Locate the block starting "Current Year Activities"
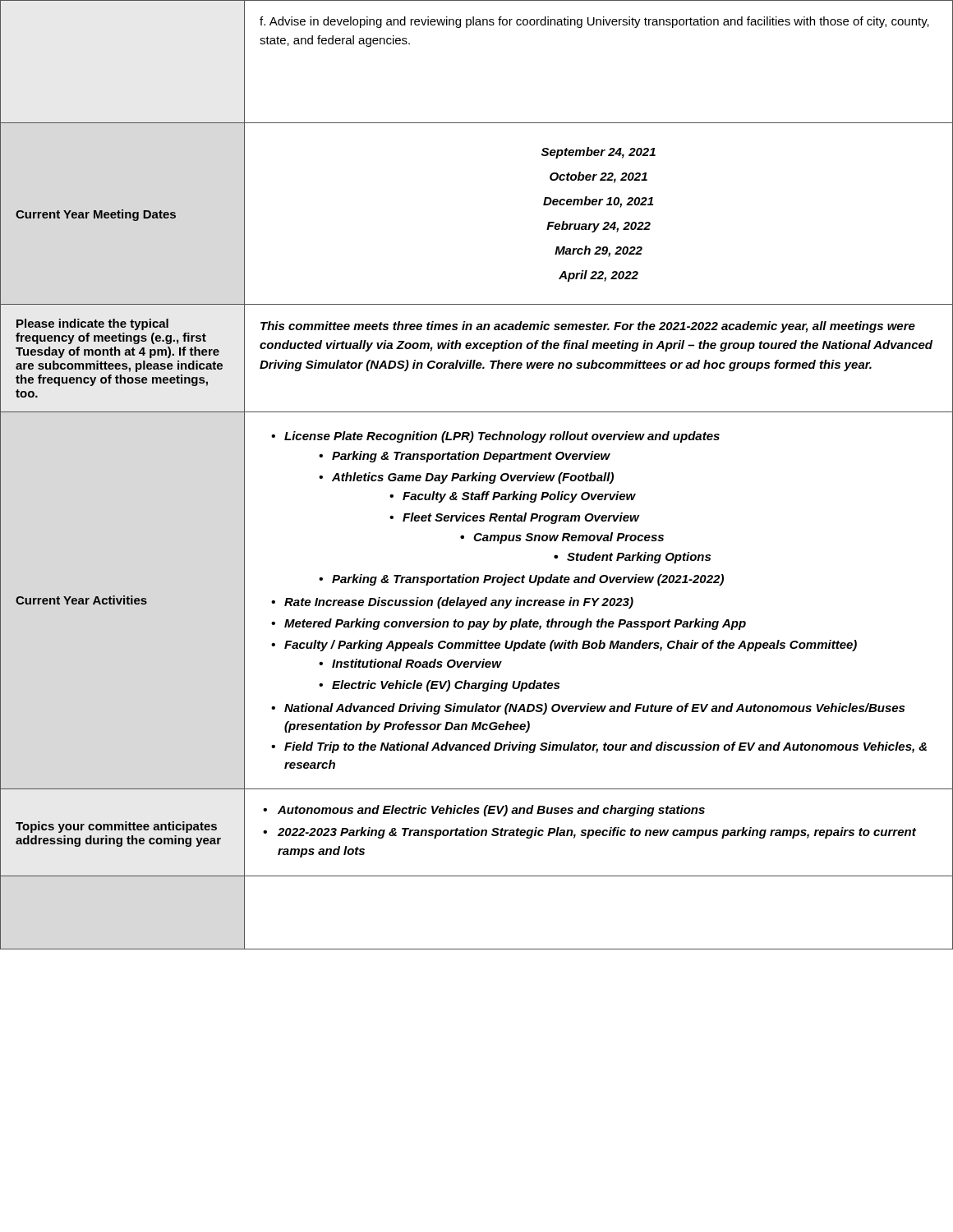 (x=81, y=600)
